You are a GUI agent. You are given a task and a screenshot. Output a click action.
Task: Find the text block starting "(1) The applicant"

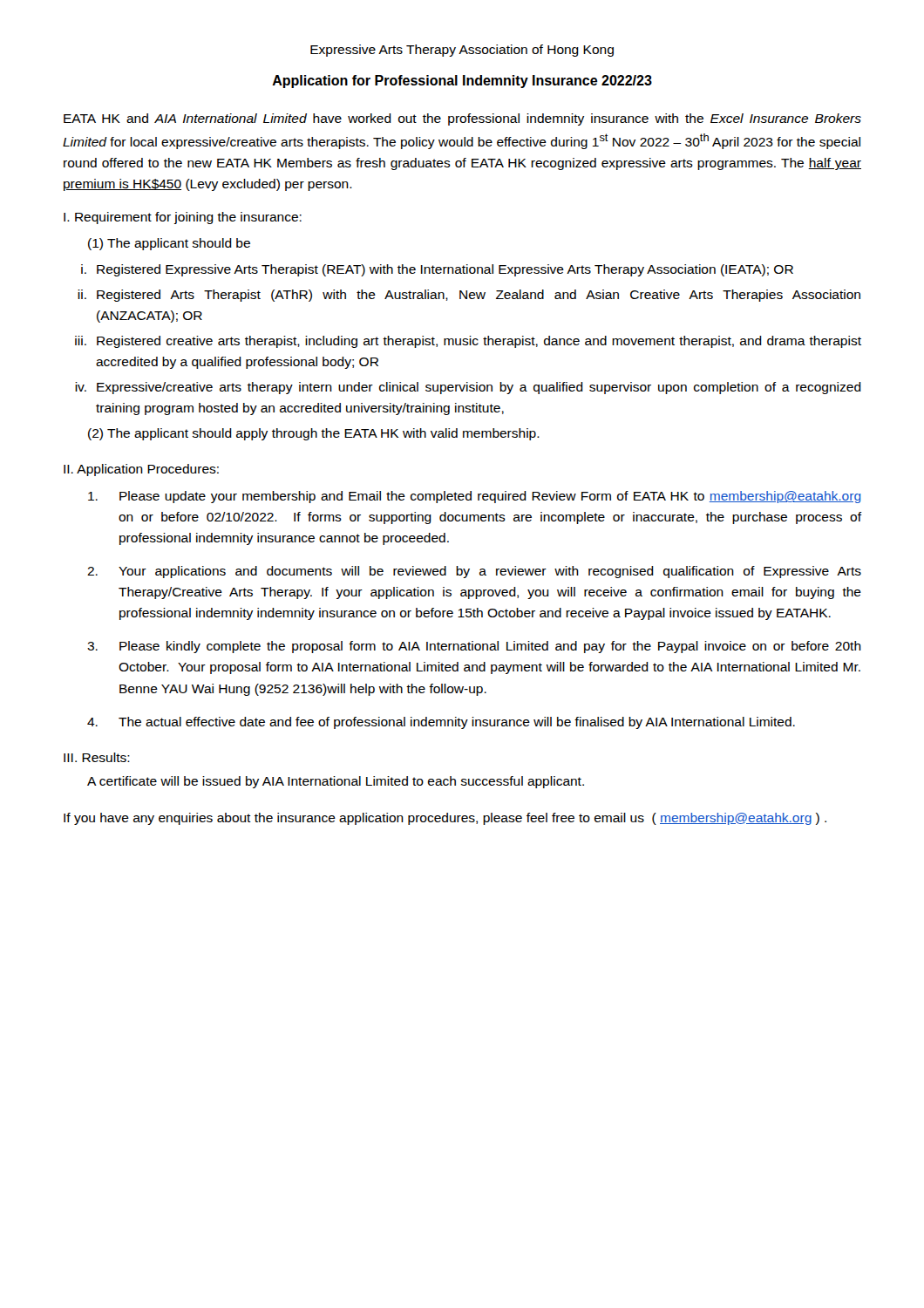click(169, 243)
